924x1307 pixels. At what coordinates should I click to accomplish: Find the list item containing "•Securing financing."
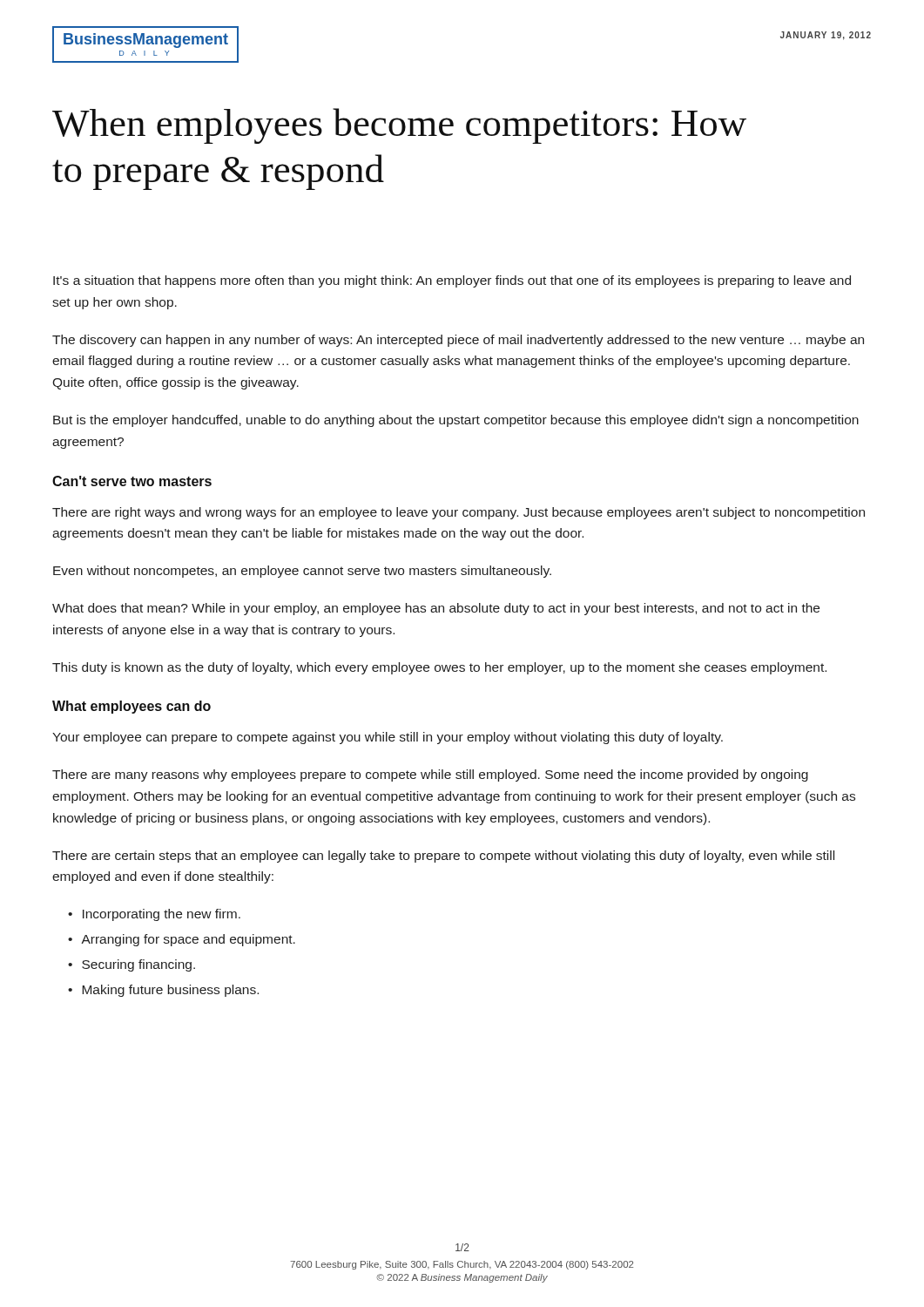(x=132, y=965)
